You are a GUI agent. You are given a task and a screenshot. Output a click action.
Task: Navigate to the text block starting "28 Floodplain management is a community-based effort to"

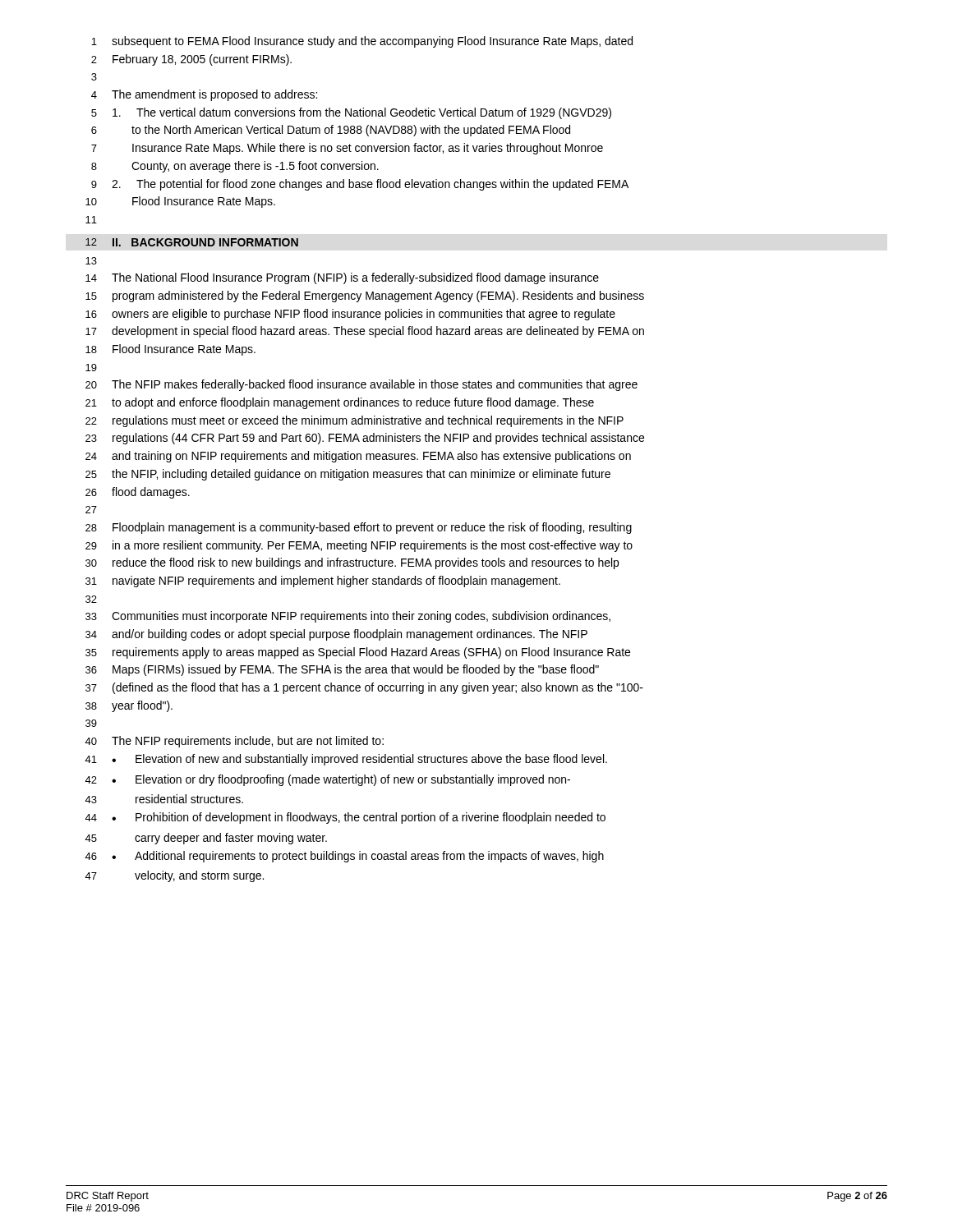point(476,555)
